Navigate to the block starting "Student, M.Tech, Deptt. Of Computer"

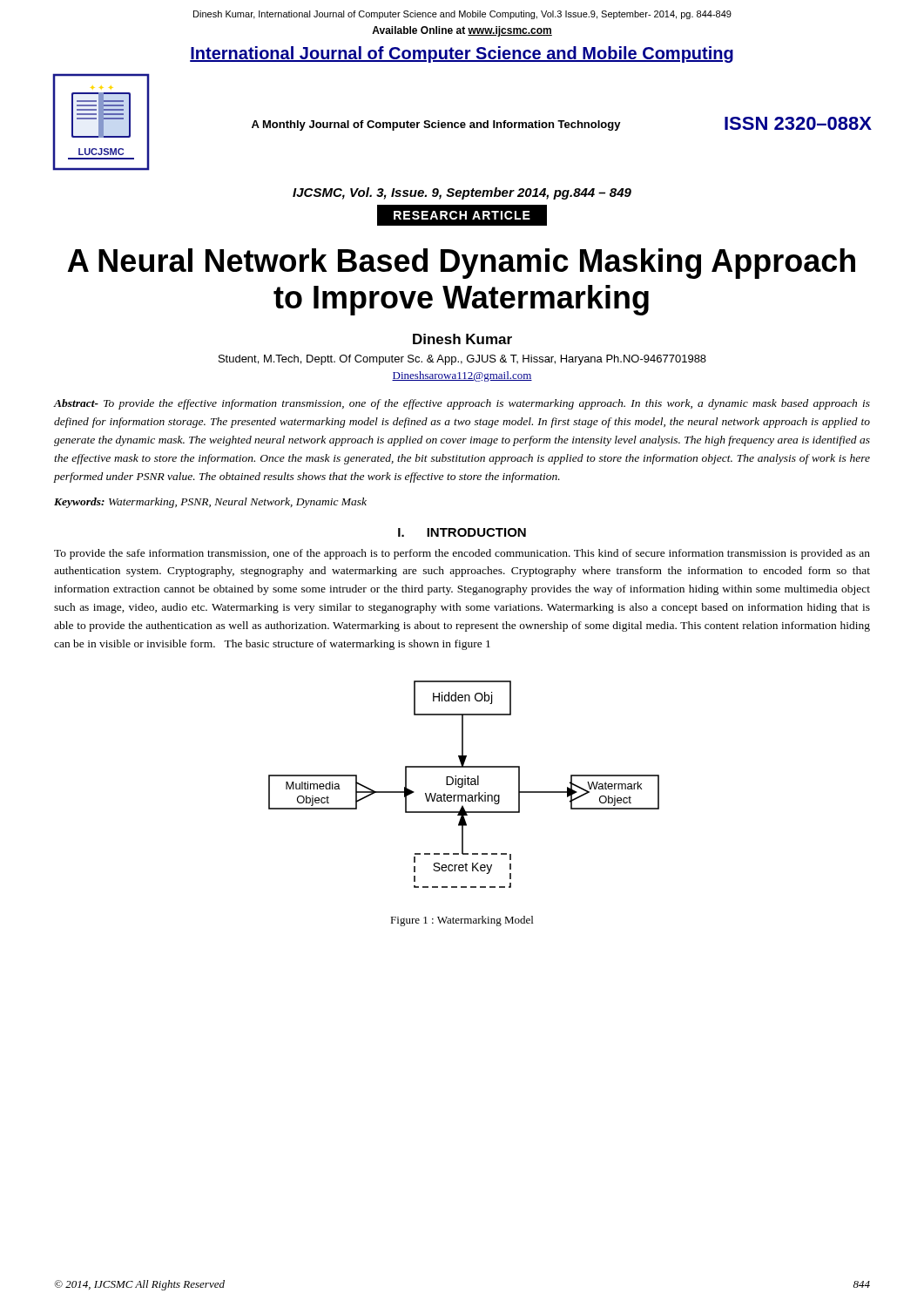462,359
